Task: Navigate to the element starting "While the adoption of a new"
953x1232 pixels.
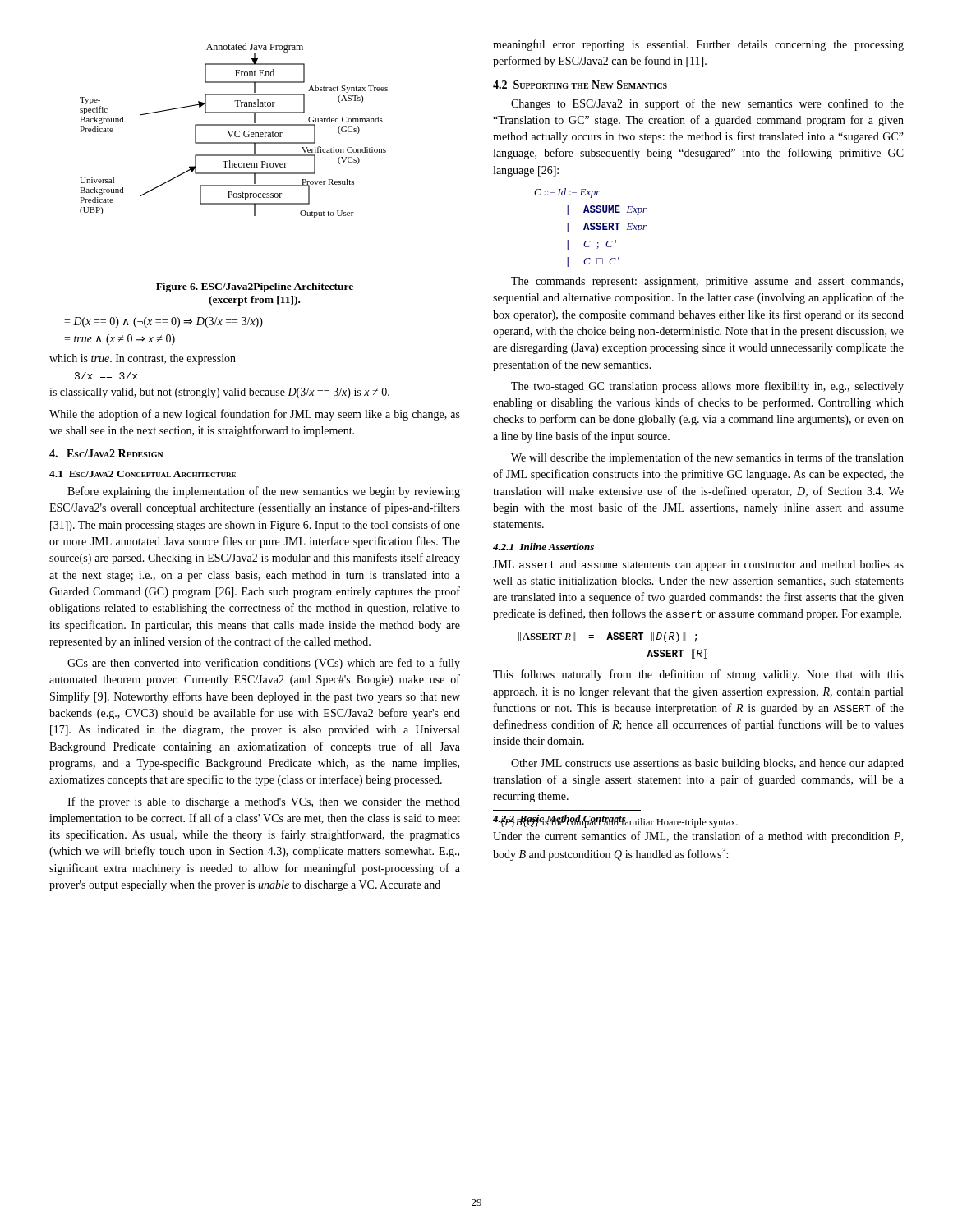Action: [x=255, y=422]
